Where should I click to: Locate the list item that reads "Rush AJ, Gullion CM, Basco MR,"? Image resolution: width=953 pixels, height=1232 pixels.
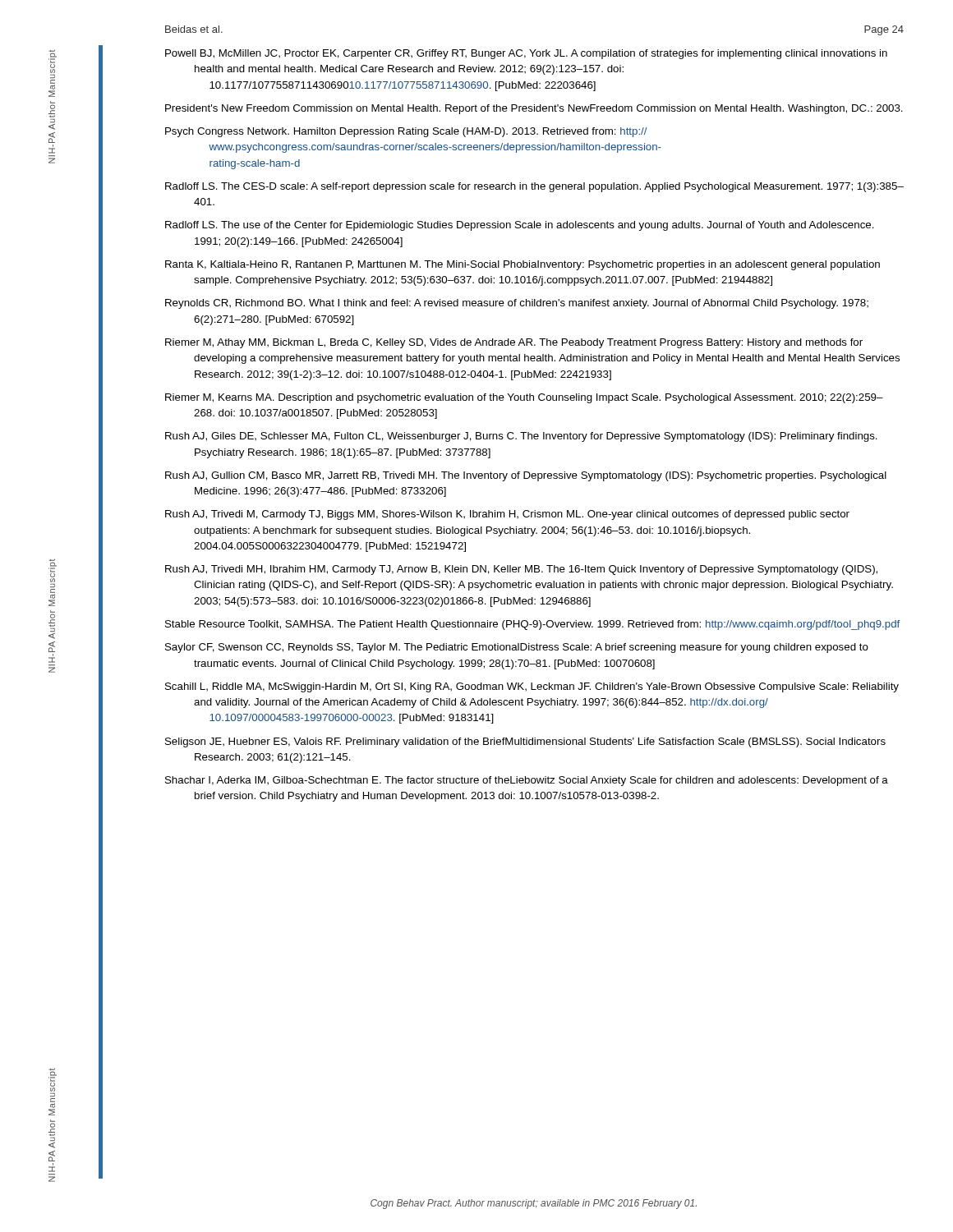(525, 483)
